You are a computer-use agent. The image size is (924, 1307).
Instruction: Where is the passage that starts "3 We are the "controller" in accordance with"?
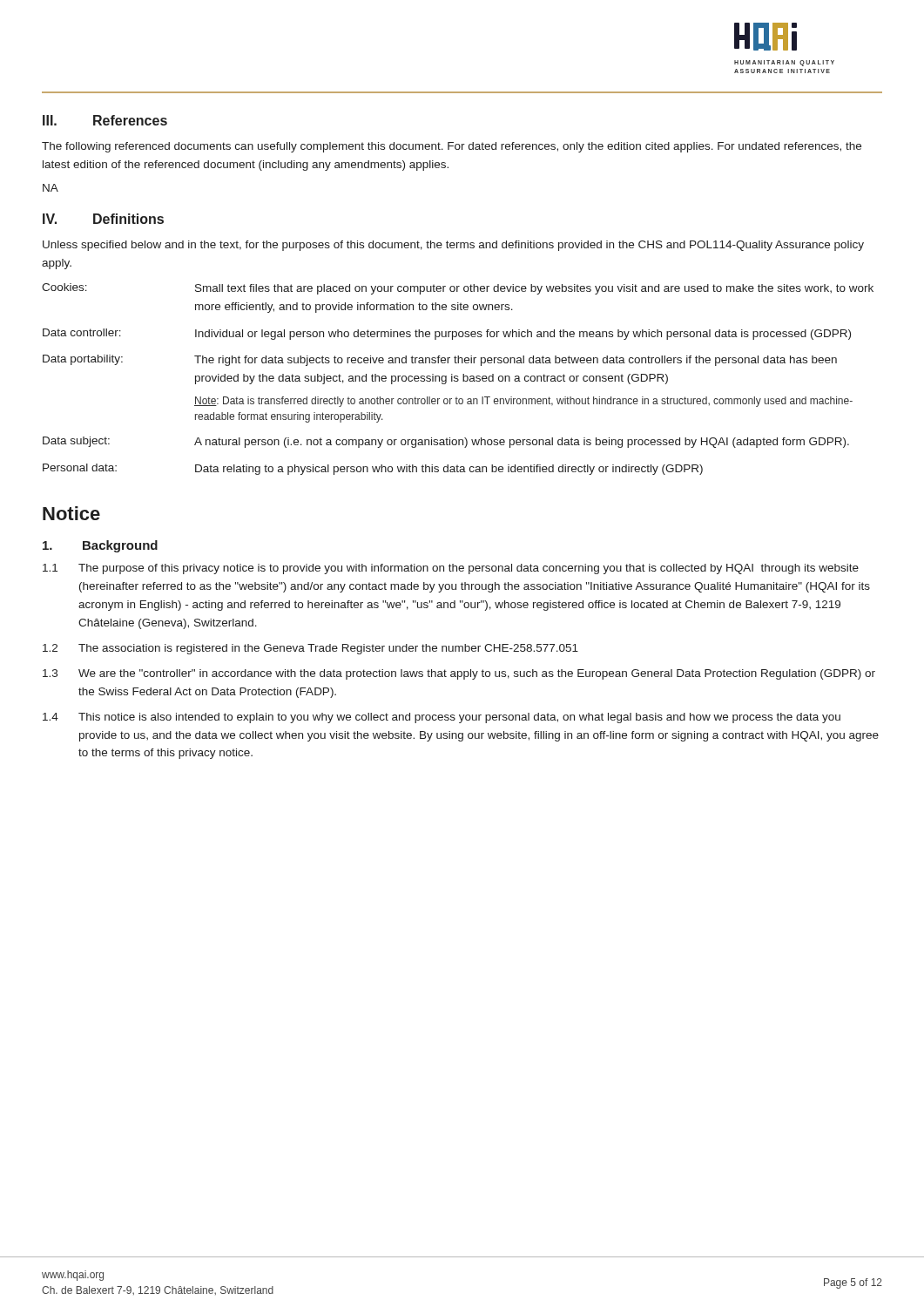(462, 683)
